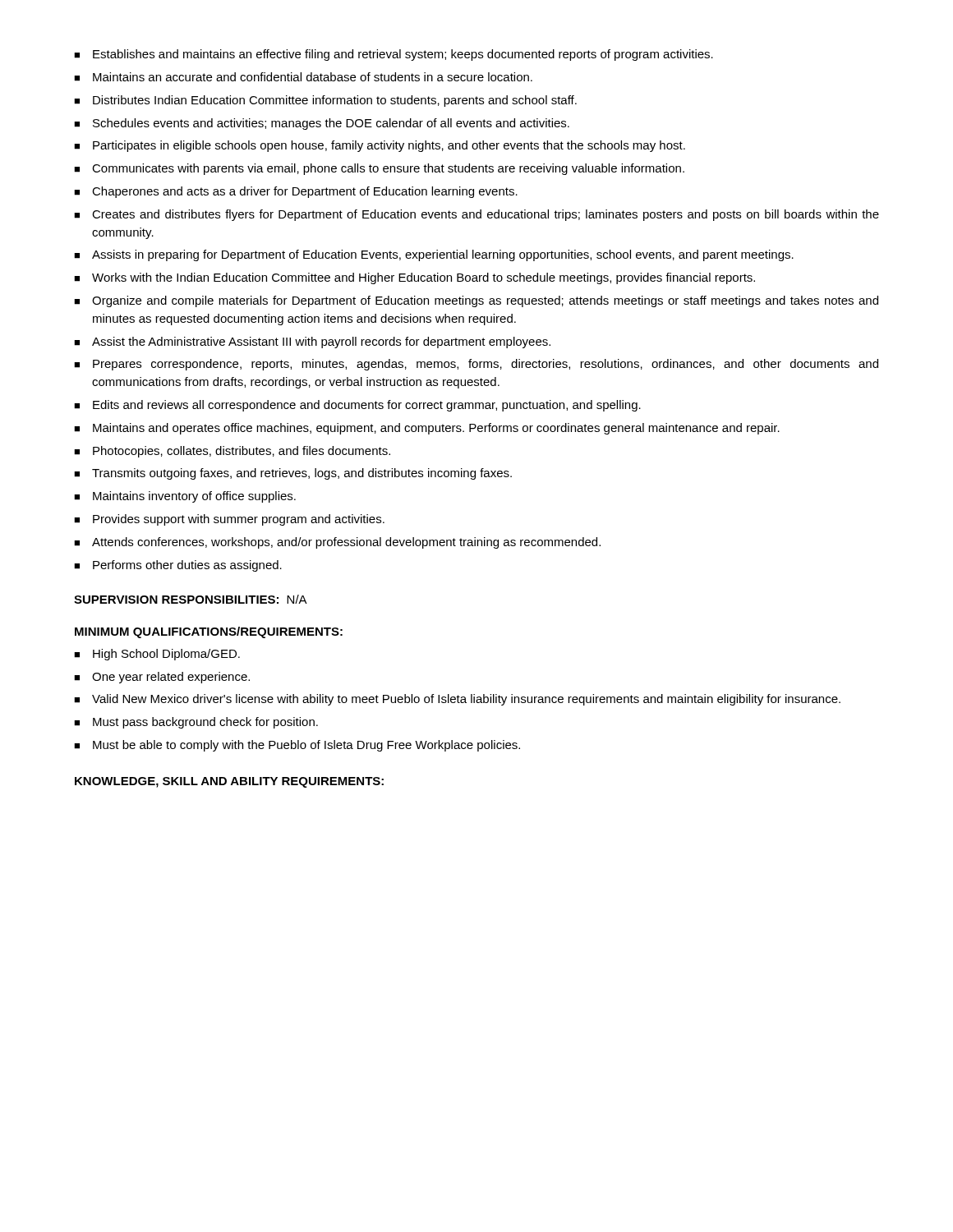Locate the list item that says "■ Prepares correspondence,"
The image size is (953, 1232).
pos(476,373)
